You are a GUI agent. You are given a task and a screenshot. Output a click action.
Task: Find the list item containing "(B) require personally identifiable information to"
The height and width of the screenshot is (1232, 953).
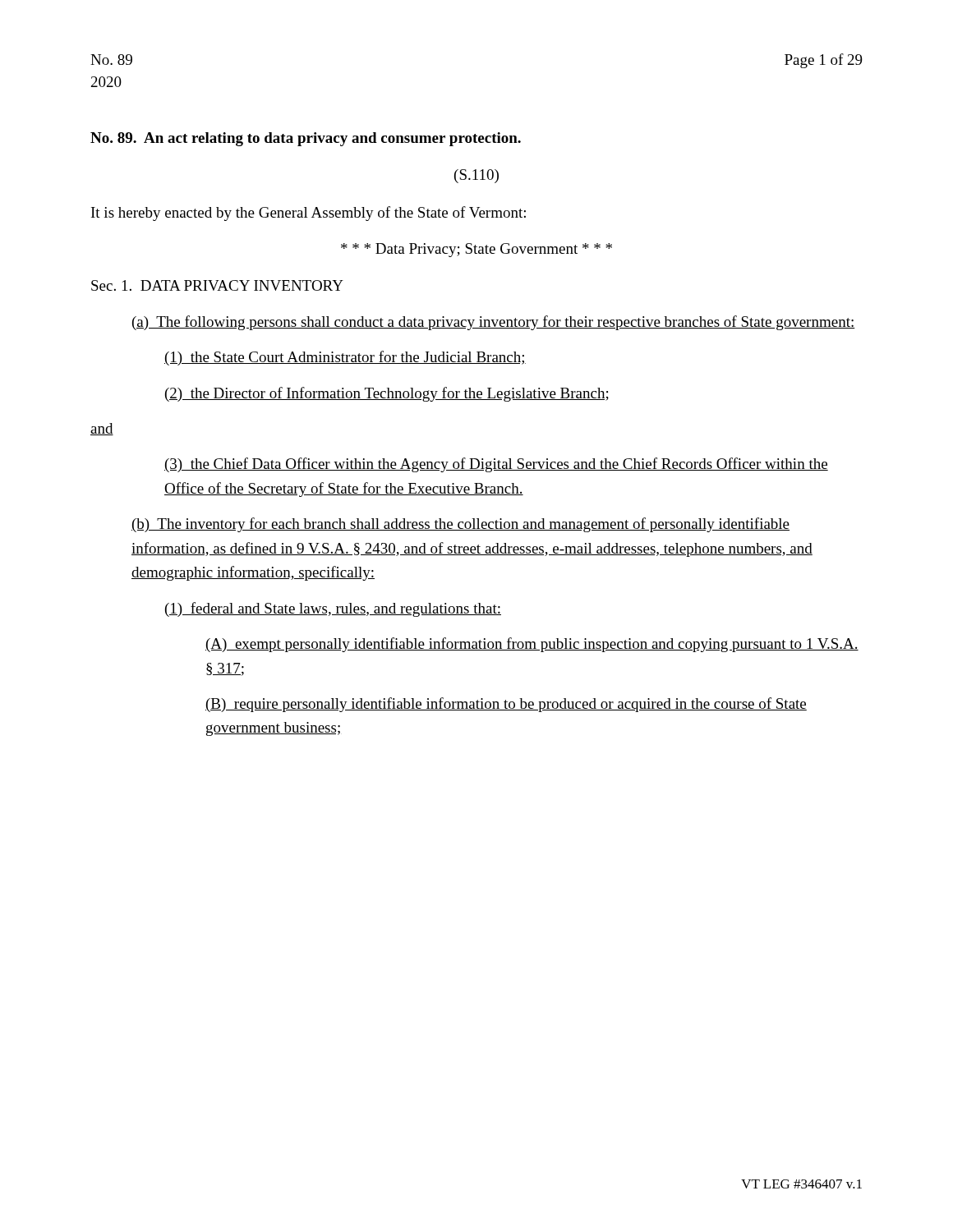(506, 716)
